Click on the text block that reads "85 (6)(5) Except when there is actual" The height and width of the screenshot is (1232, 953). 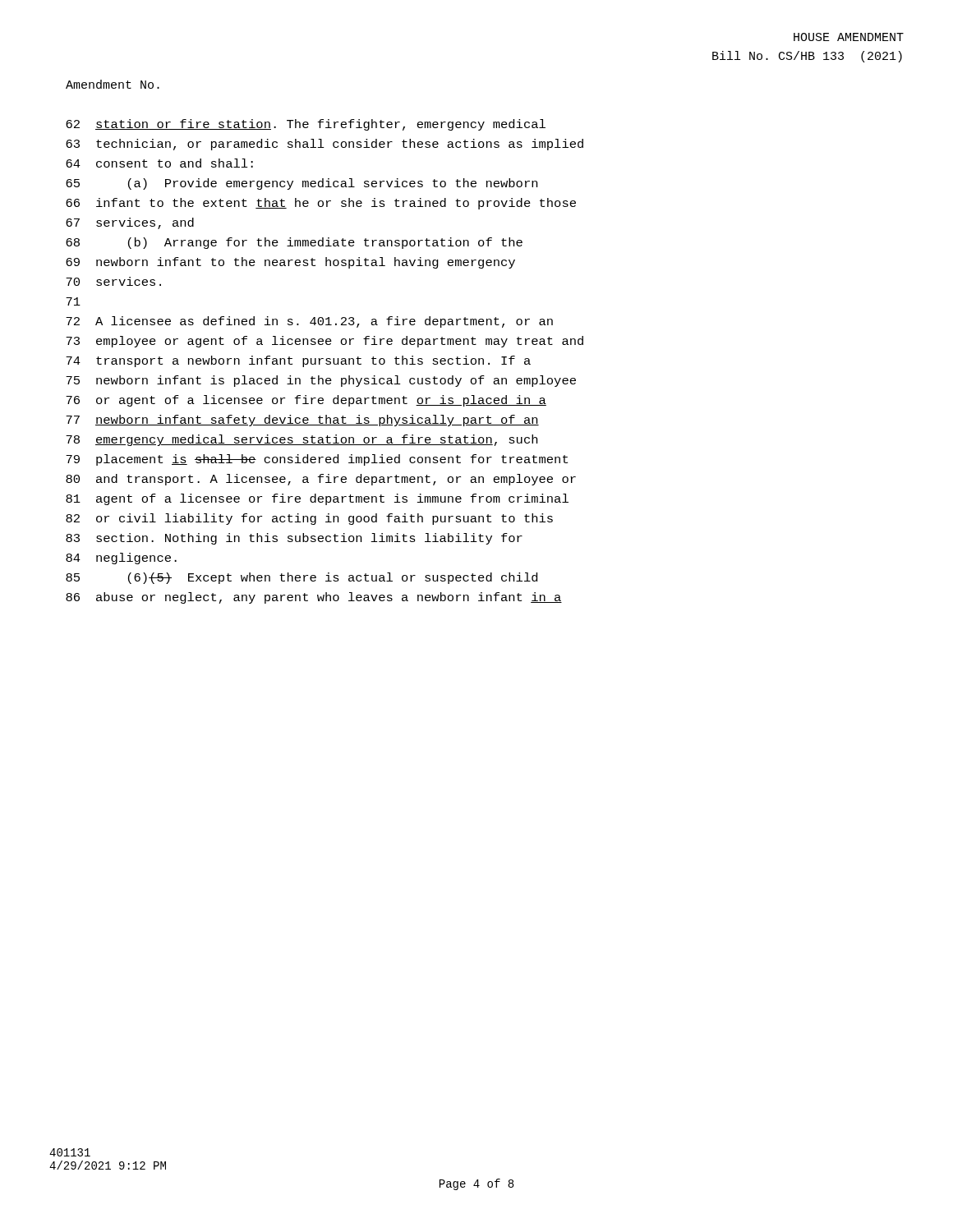(476, 588)
